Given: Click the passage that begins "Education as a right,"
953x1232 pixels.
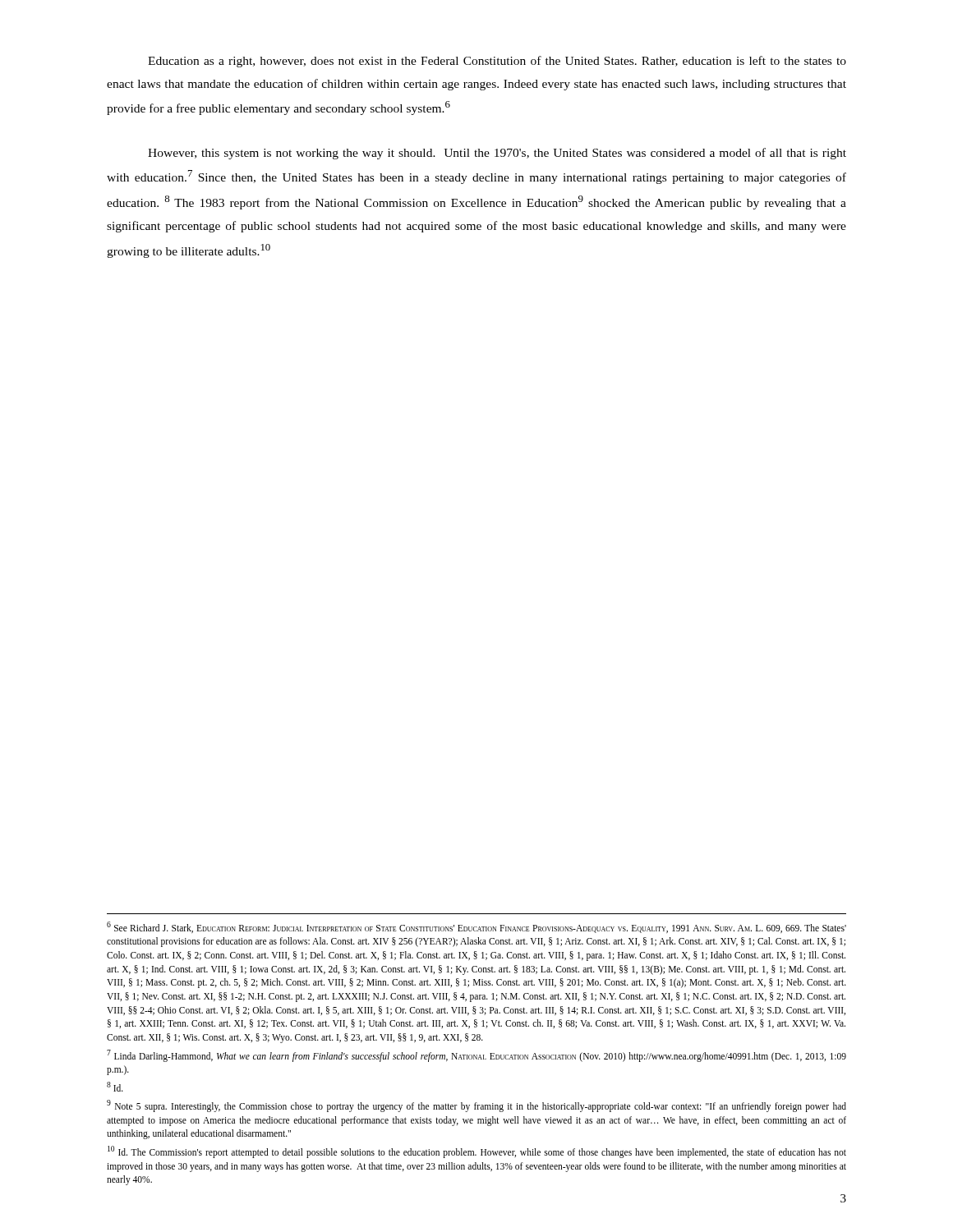Looking at the screenshot, I should coord(476,84).
